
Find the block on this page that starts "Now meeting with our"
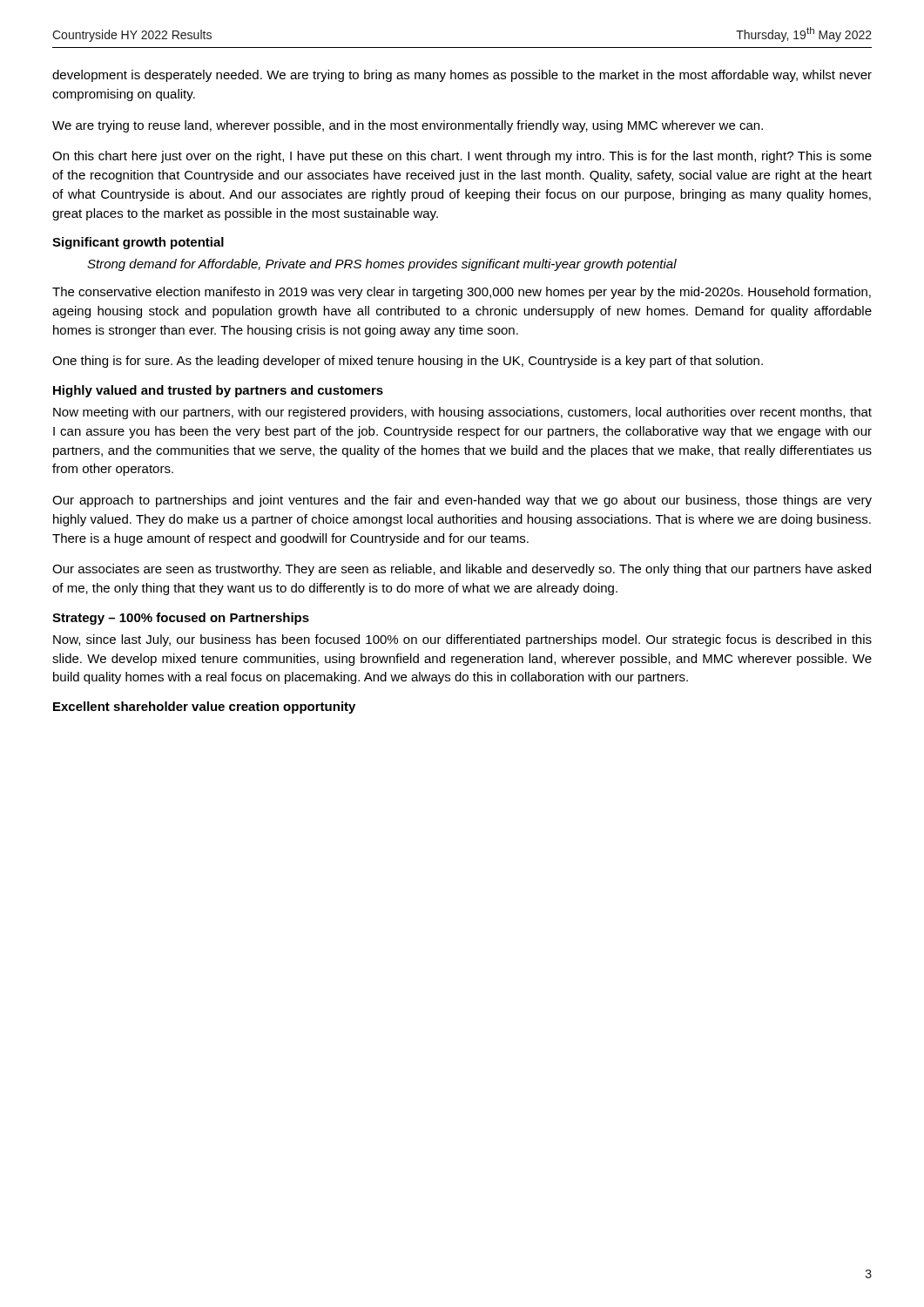pyautogui.click(x=462, y=440)
